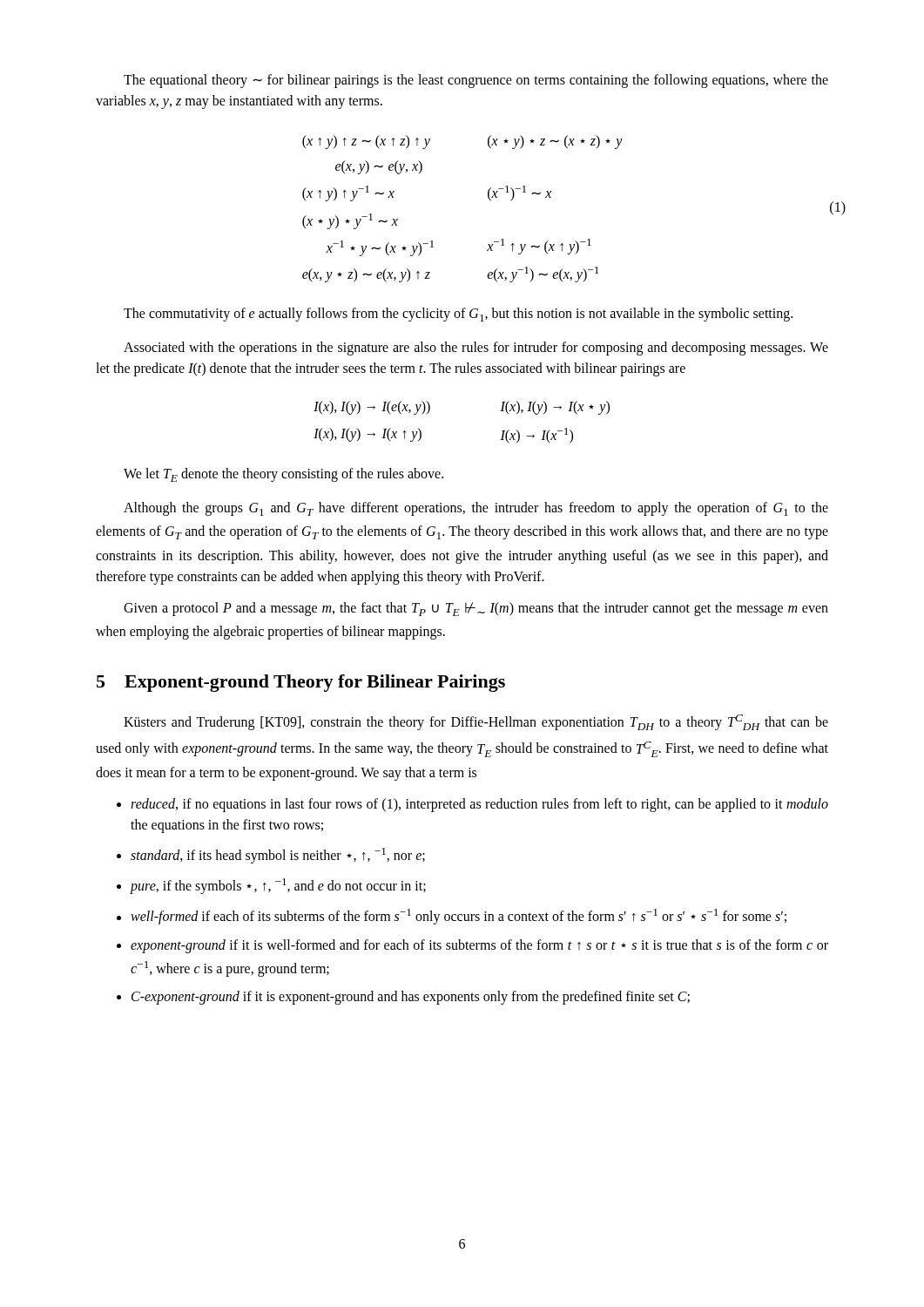The image size is (924, 1307).
Task: Locate the list item that says "pure, if the symbols ⋆, ↑, −1,"
Action: [x=278, y=884]
